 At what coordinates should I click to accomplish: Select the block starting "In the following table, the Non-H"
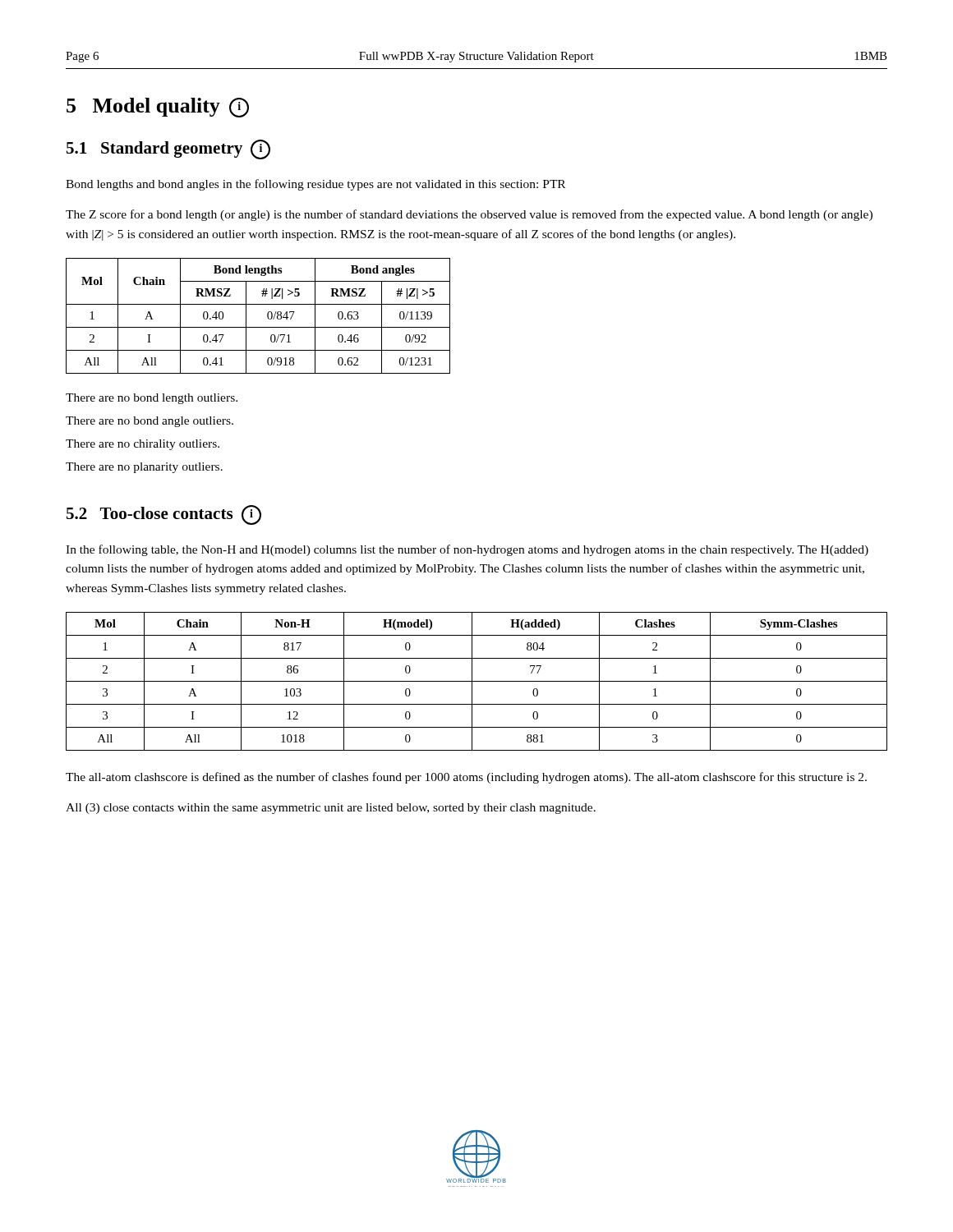coord(476,568)
